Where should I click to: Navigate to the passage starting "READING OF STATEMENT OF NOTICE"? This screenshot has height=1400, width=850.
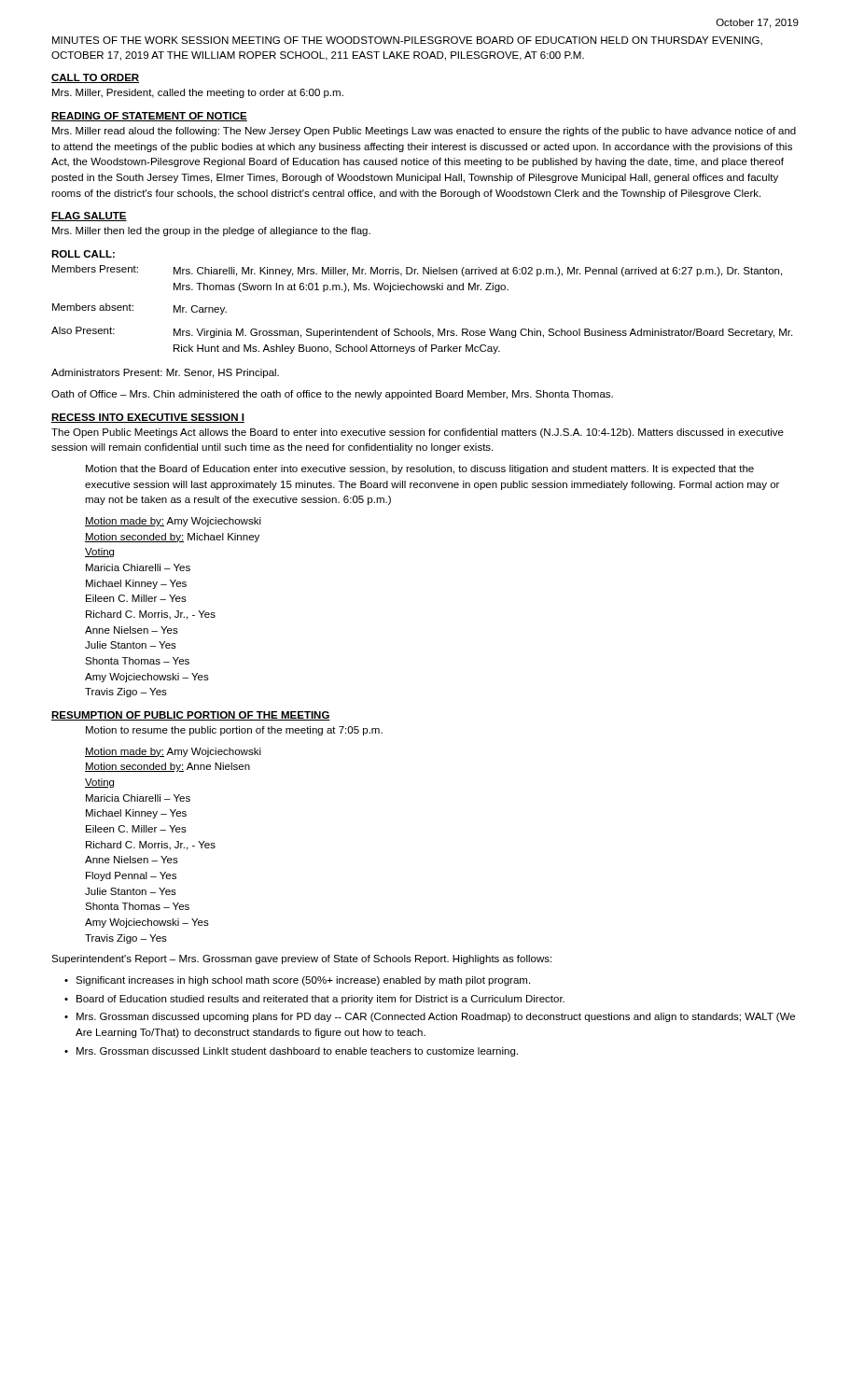click(x=149, y=116)
